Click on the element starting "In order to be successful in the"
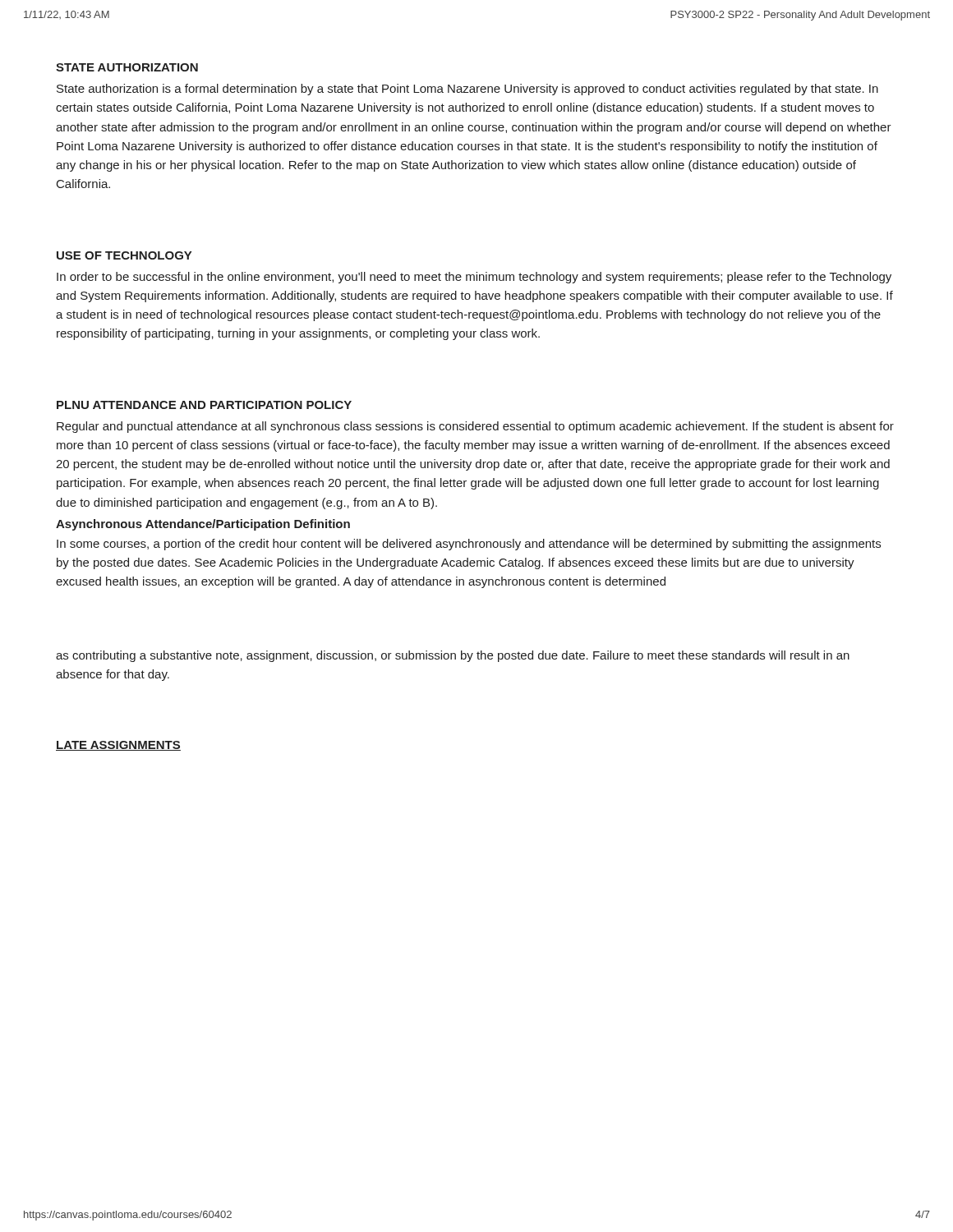953x1232 pixels. [474, 305]
